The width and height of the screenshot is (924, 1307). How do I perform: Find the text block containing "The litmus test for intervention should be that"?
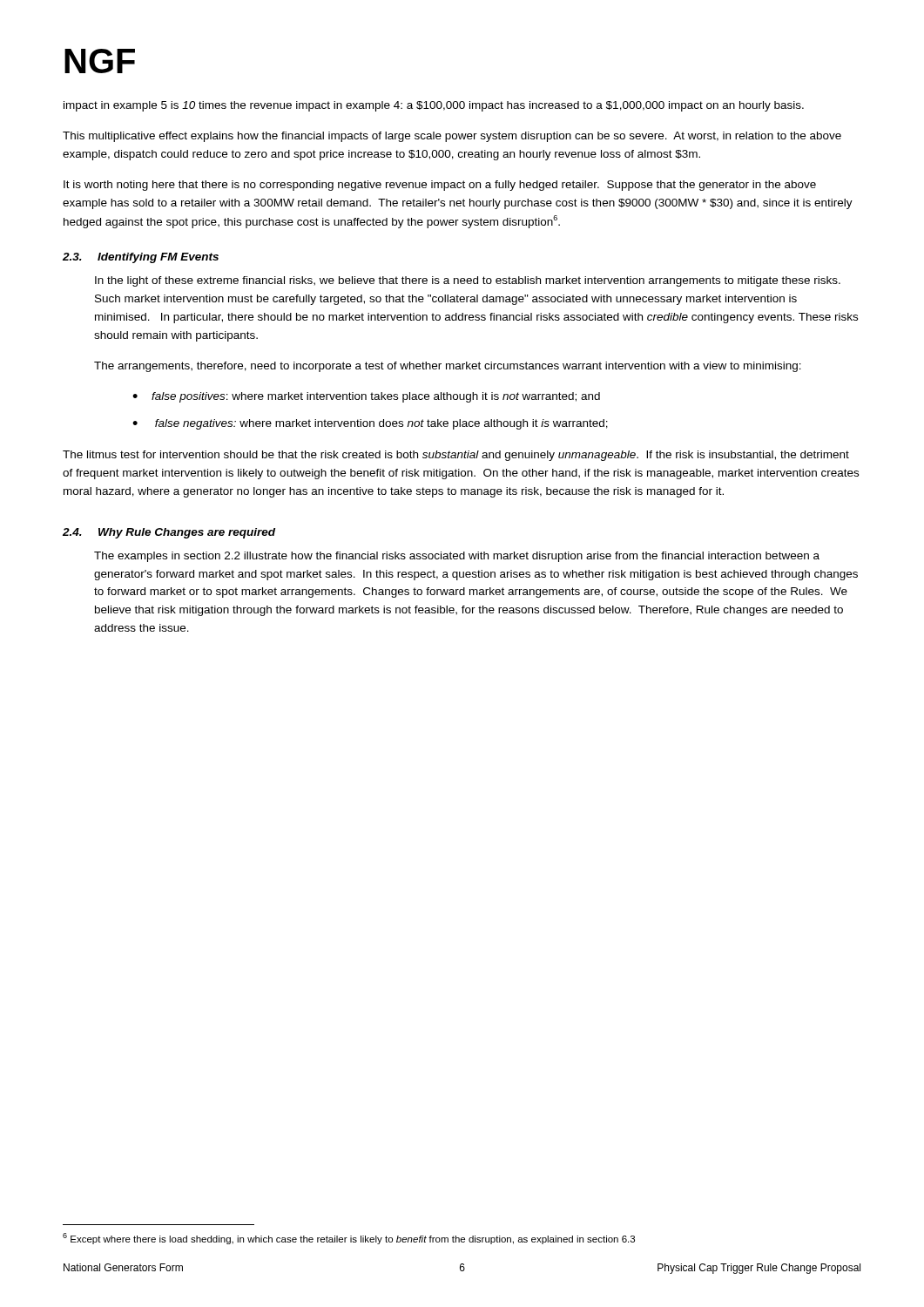point(461,472)
